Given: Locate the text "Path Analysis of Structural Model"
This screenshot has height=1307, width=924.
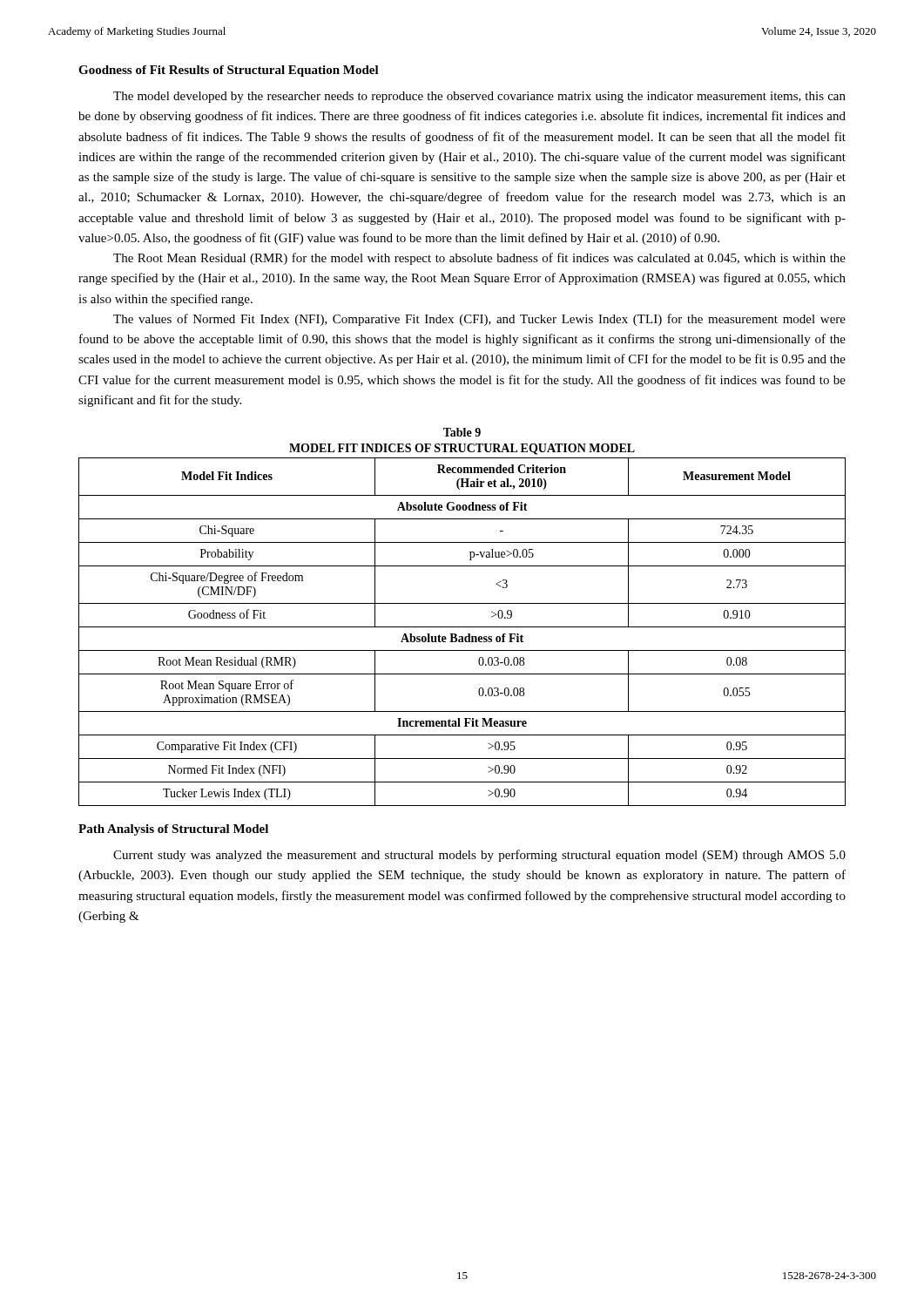Looking at the screenshot, I should coord(173,829).
